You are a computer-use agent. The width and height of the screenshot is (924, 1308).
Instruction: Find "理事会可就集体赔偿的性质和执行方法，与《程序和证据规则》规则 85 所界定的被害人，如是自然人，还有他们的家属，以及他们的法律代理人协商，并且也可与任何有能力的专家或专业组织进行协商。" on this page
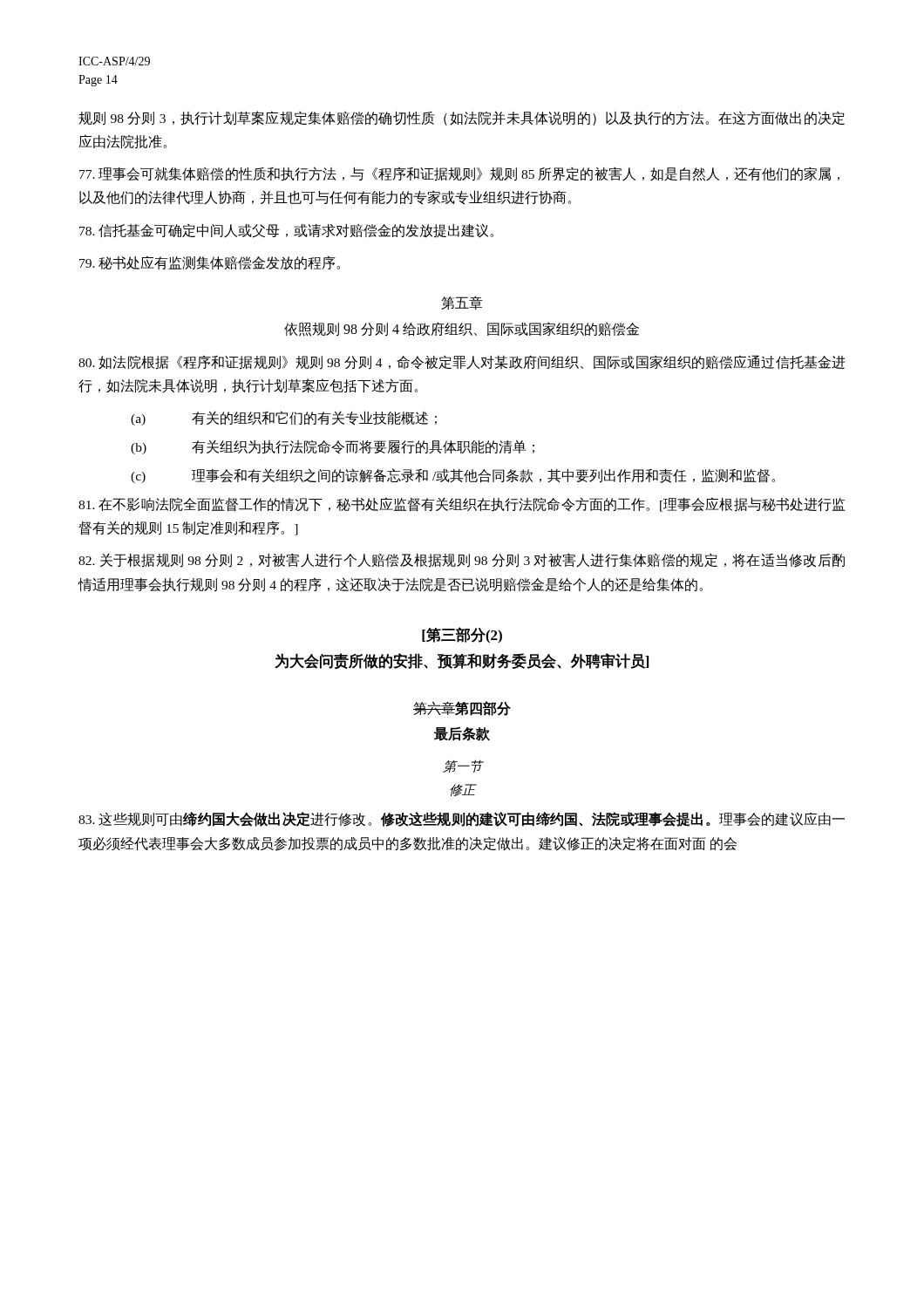462,186
